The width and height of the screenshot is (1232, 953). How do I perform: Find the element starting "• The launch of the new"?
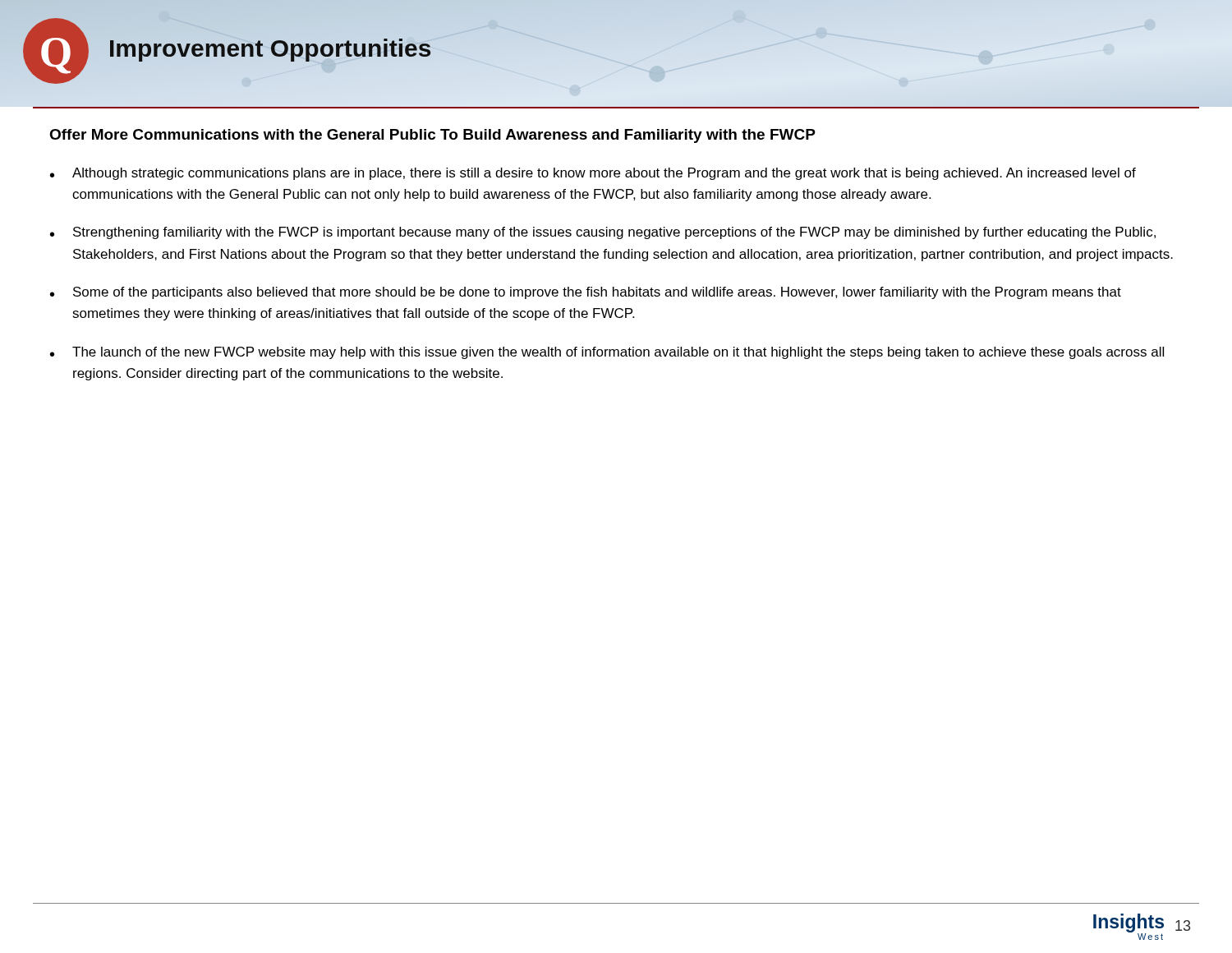[616, 363]
